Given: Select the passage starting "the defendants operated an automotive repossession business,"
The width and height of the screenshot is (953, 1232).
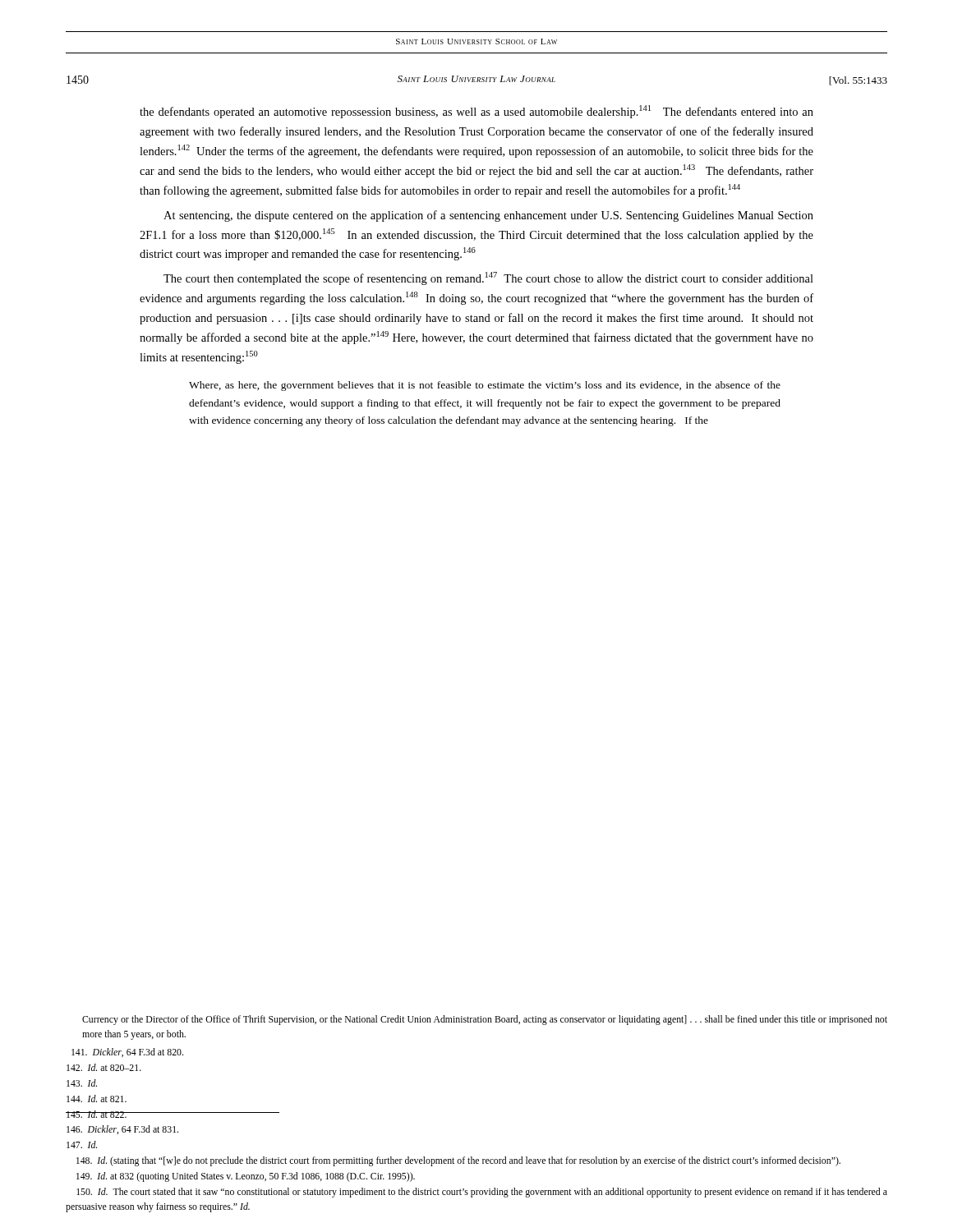Looking at the screenshot, I should coord(476,152).
